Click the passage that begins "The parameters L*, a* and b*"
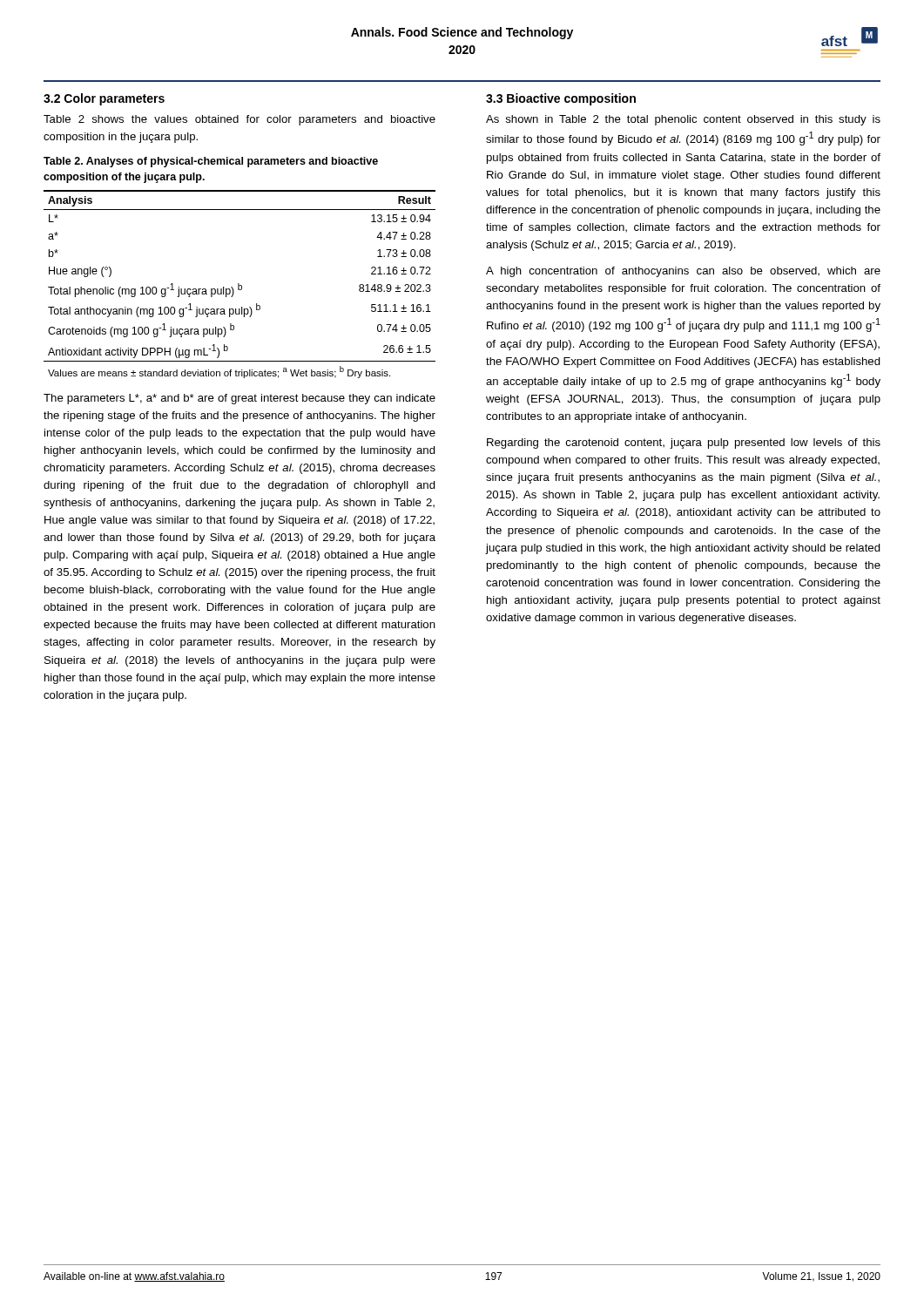The height and width of the screenshot is (1307, 924). (240, 546)
